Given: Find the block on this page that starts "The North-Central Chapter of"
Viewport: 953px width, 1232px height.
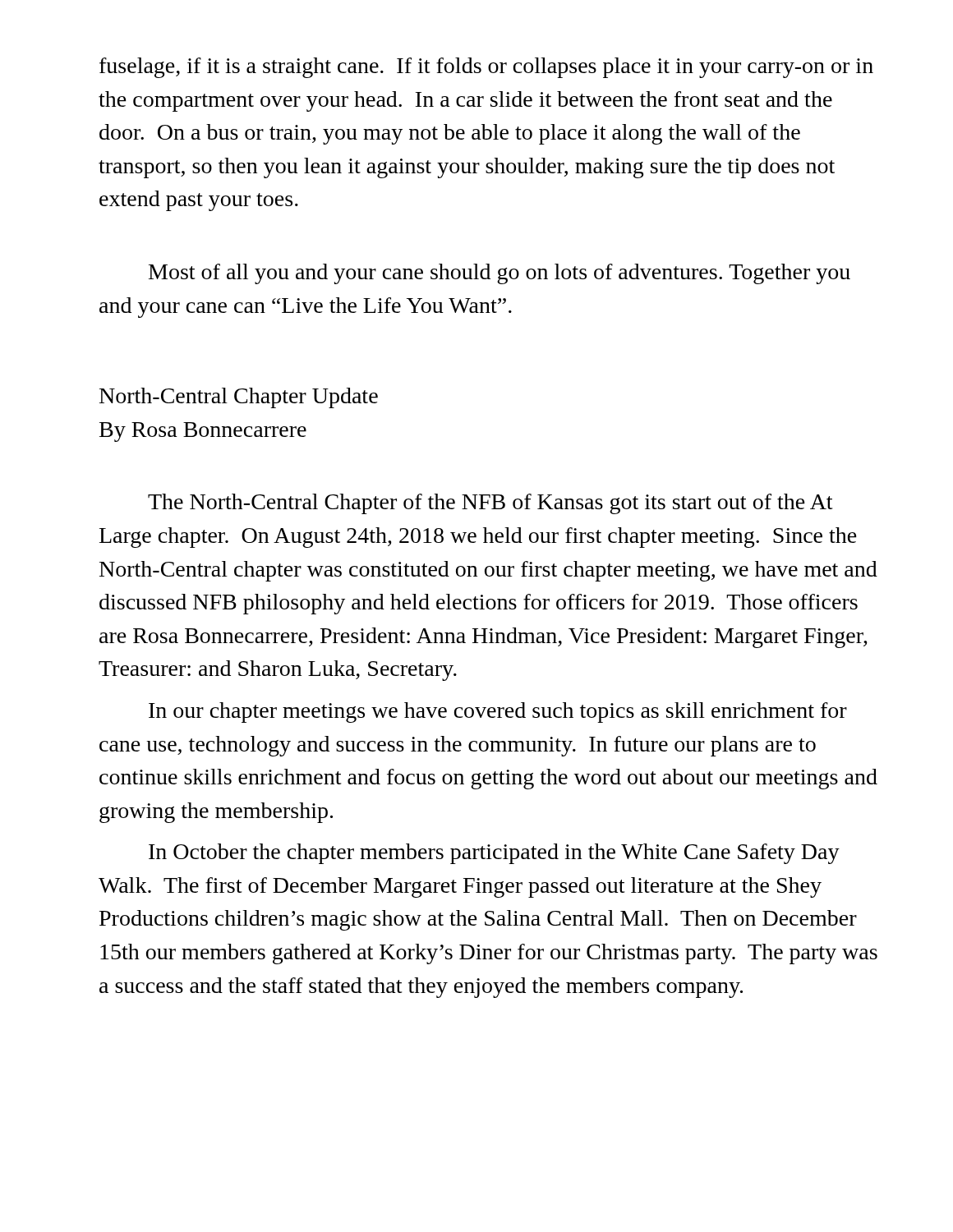Looking at the screenshot, I should click(x=488, y=585).
